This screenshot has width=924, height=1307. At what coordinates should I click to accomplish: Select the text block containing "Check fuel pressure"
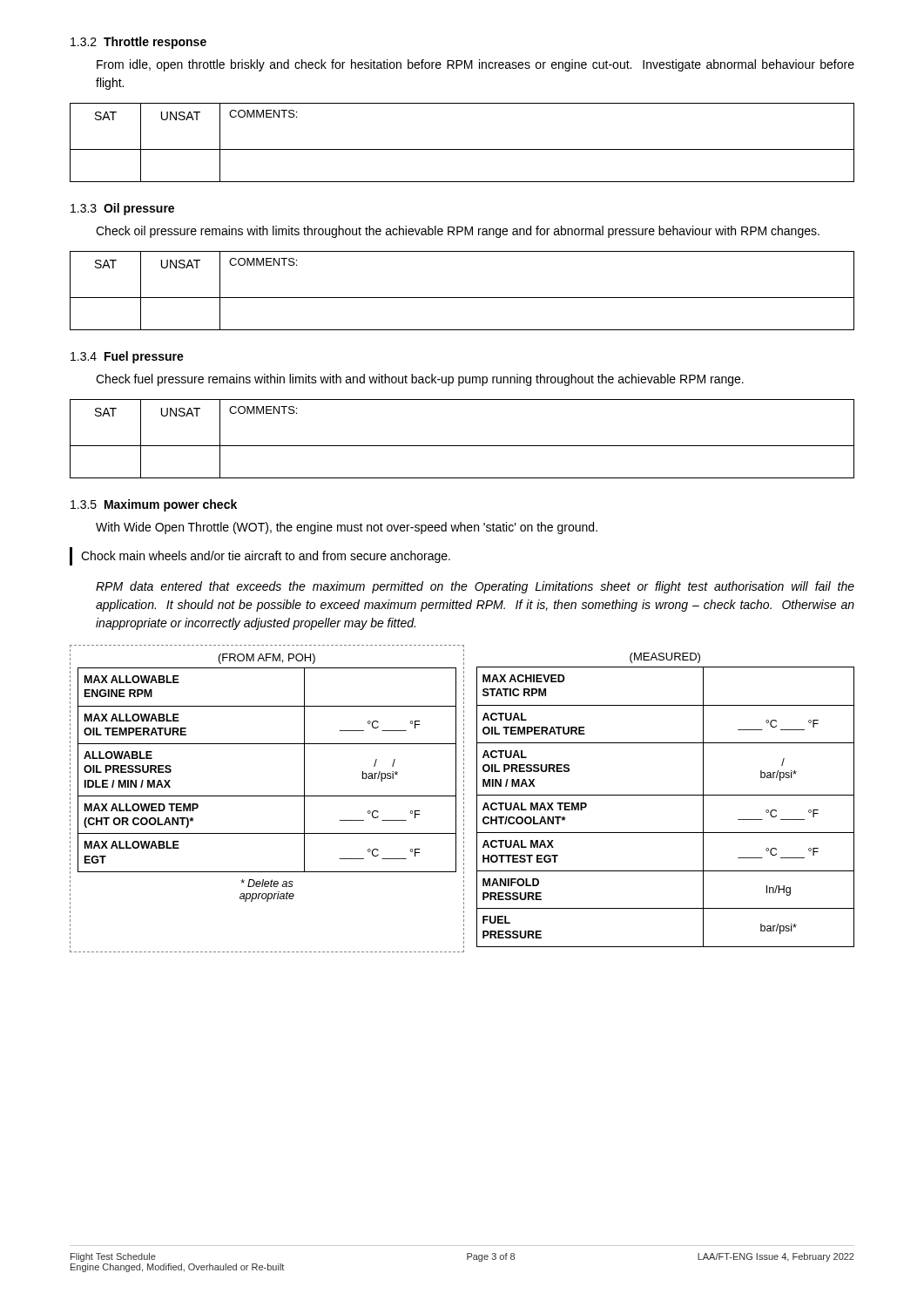[420, 379]
